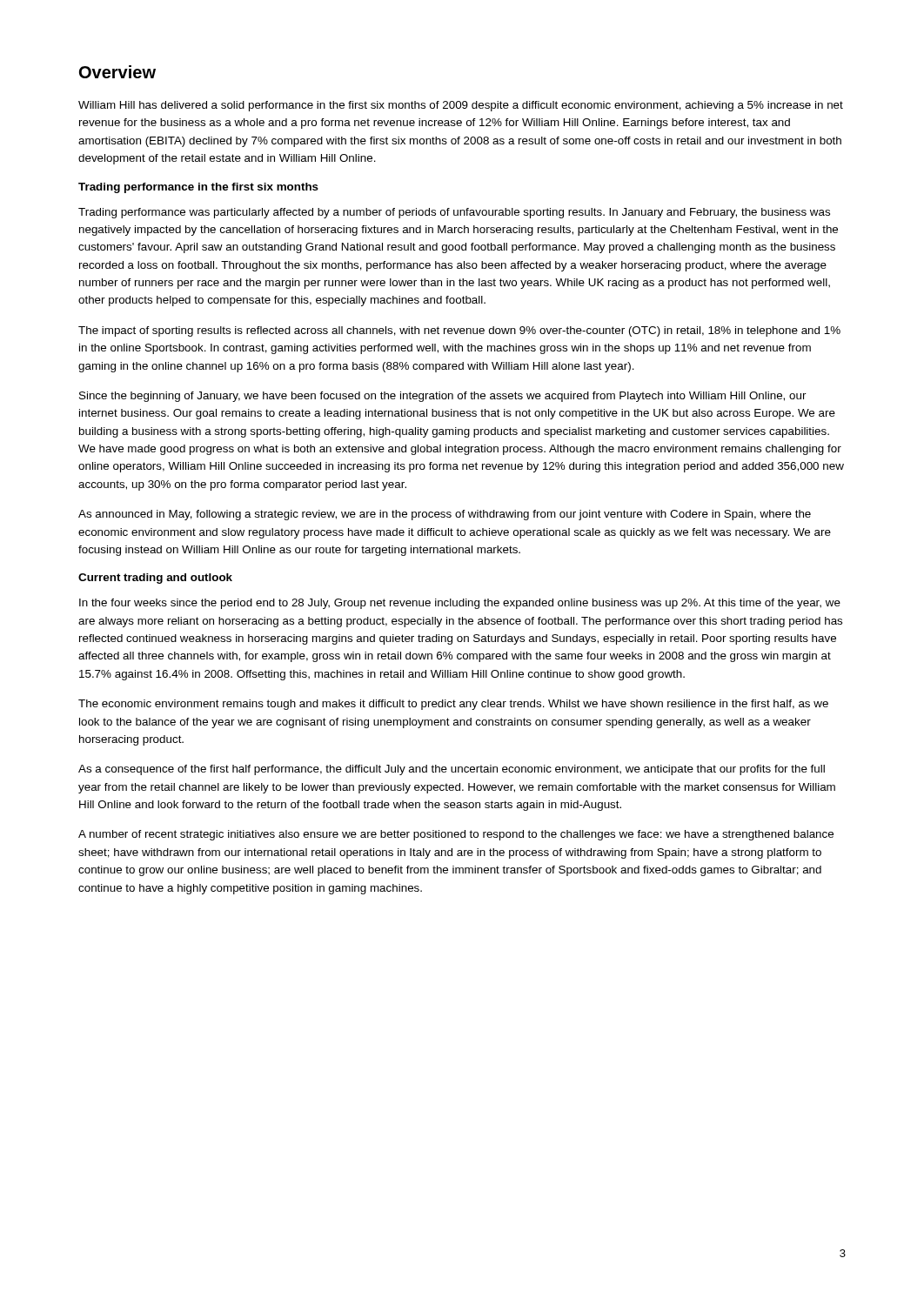This screenshot has height=1305, width=924.
Task: Point to the block beginning "William Hill has"
Action: pos(461,131)
